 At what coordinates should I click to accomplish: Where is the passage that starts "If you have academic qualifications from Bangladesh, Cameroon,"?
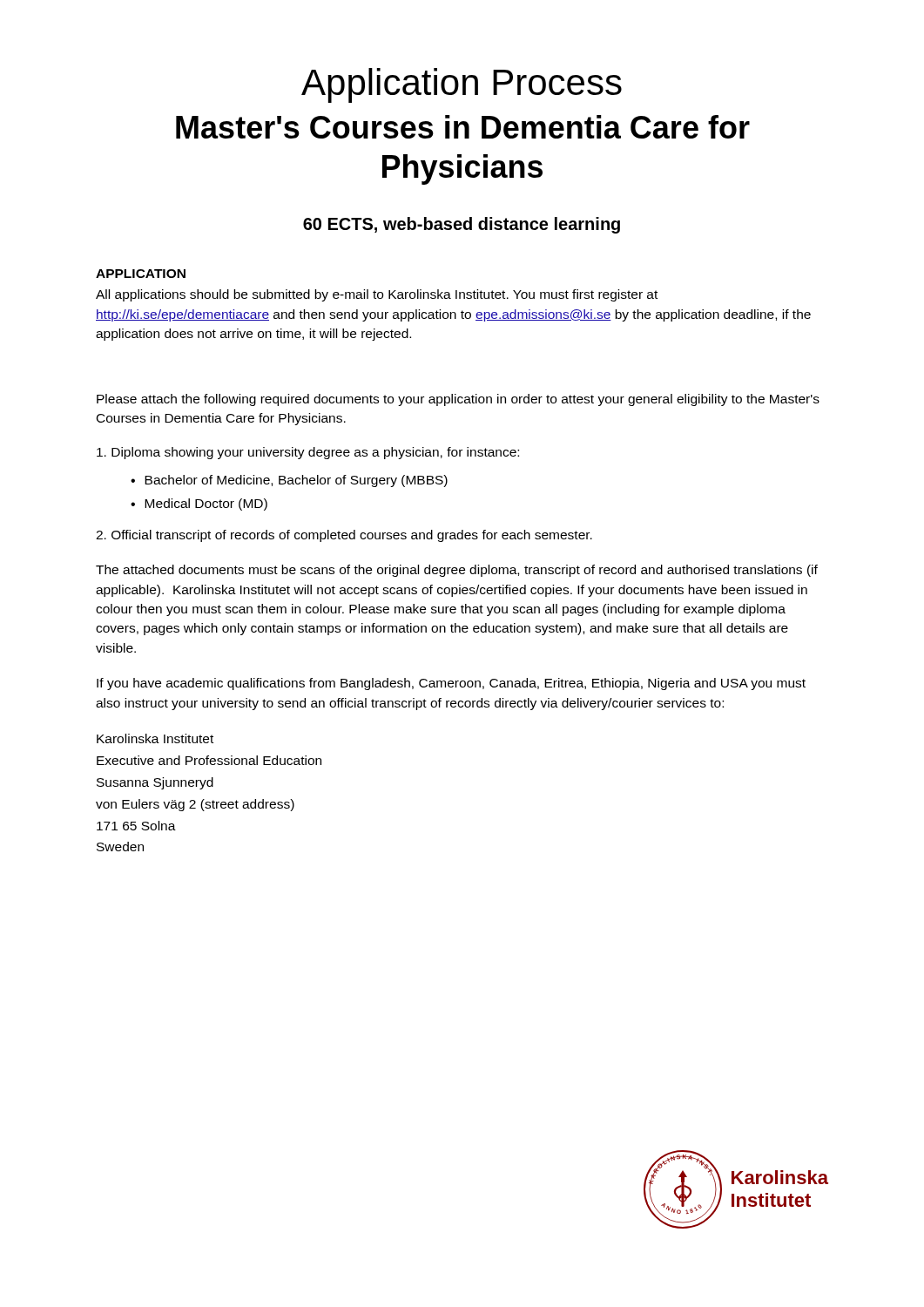451,693
